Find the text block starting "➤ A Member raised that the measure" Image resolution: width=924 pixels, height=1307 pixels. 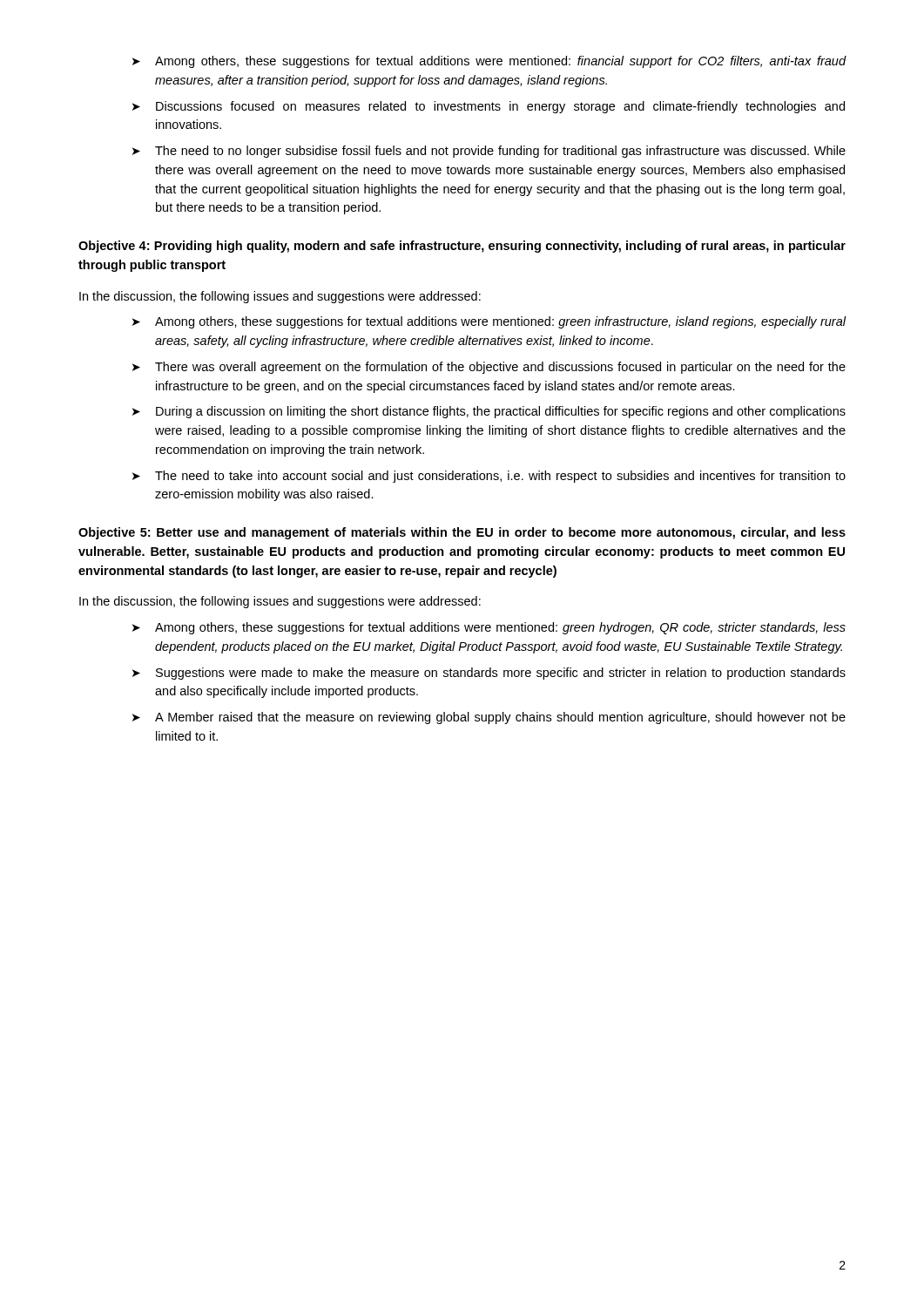click(x=488, y=727)
